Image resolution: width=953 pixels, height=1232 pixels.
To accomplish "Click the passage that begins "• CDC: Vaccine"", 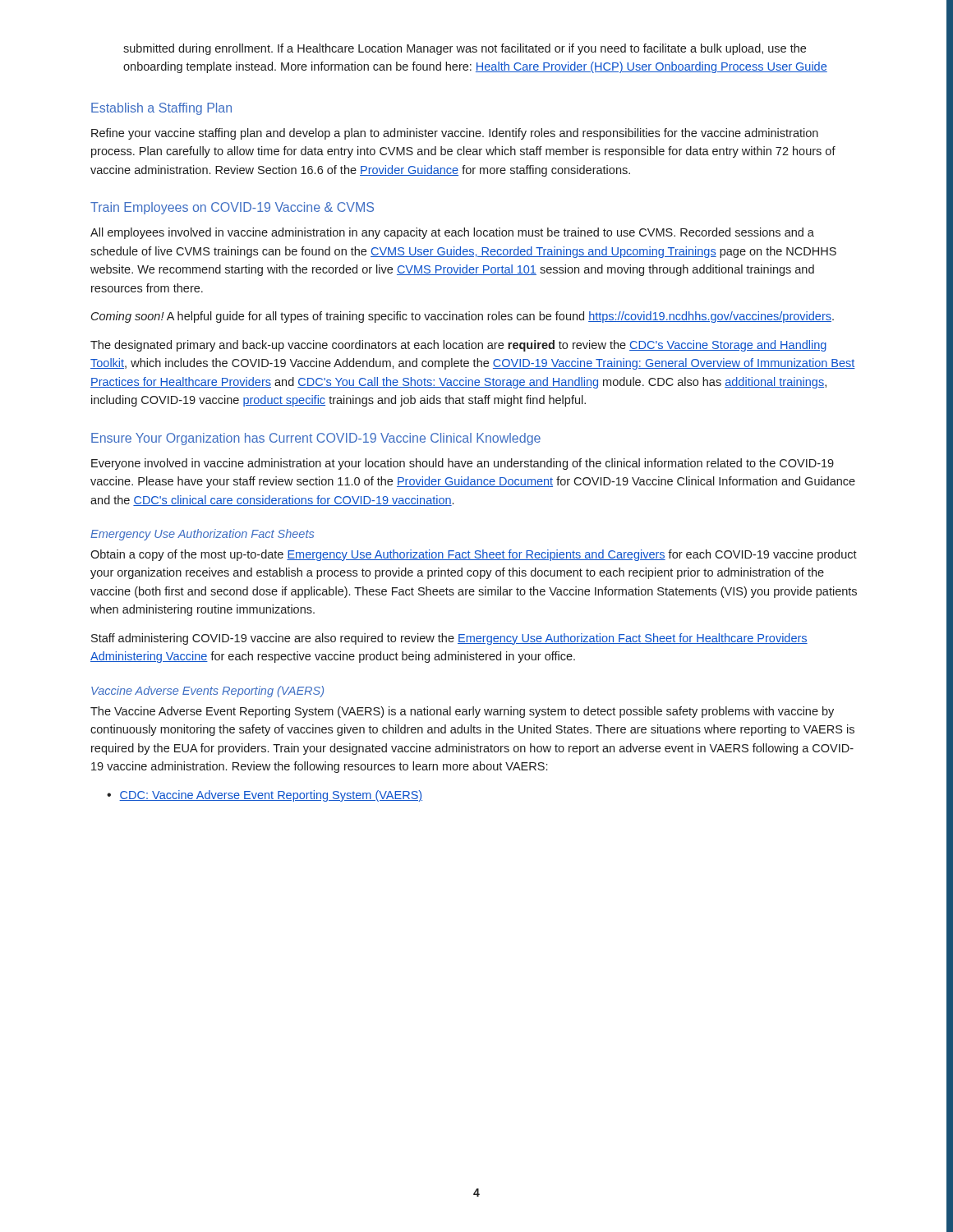I will 265,795.
